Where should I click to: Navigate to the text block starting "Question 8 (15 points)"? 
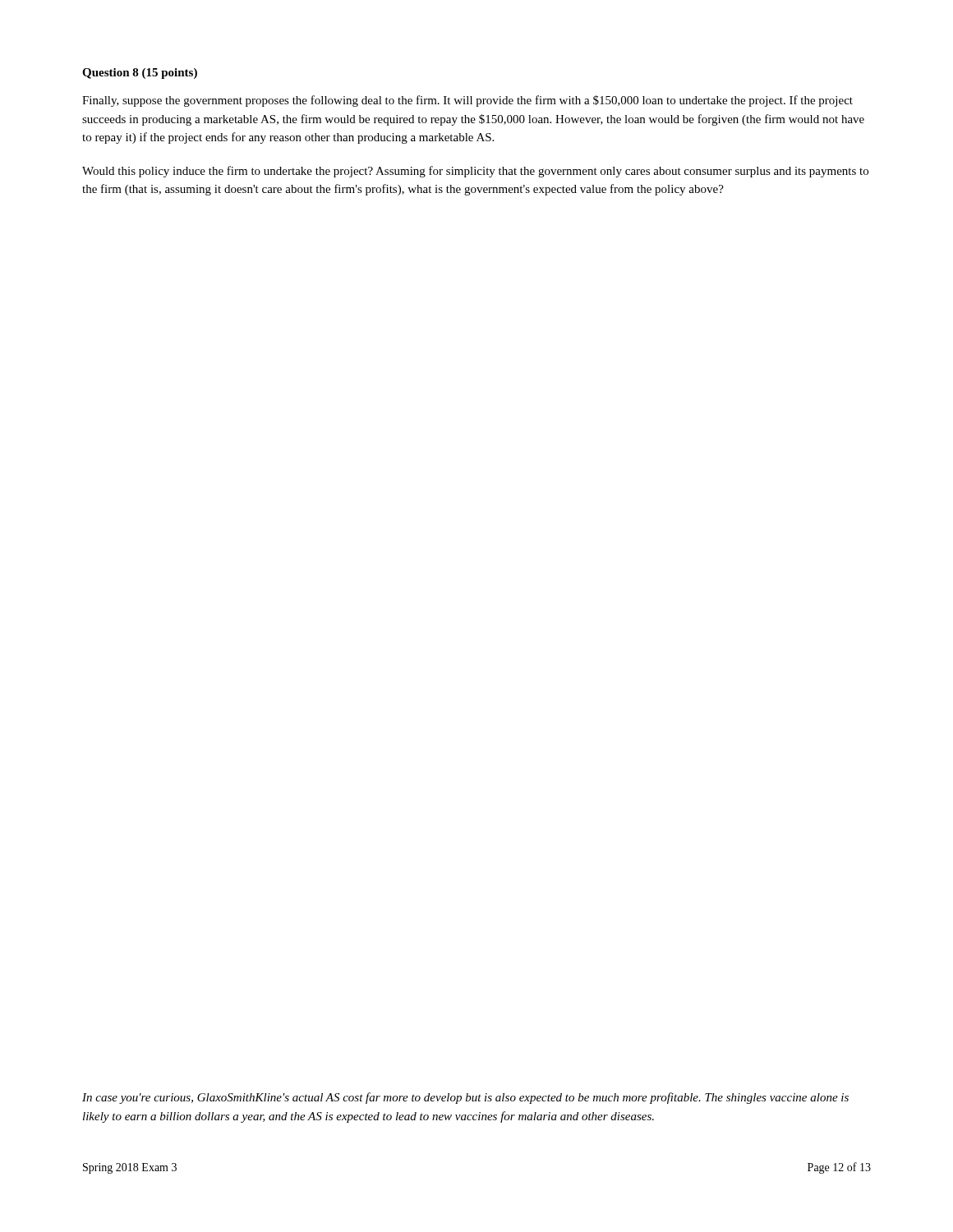point(140,72)
